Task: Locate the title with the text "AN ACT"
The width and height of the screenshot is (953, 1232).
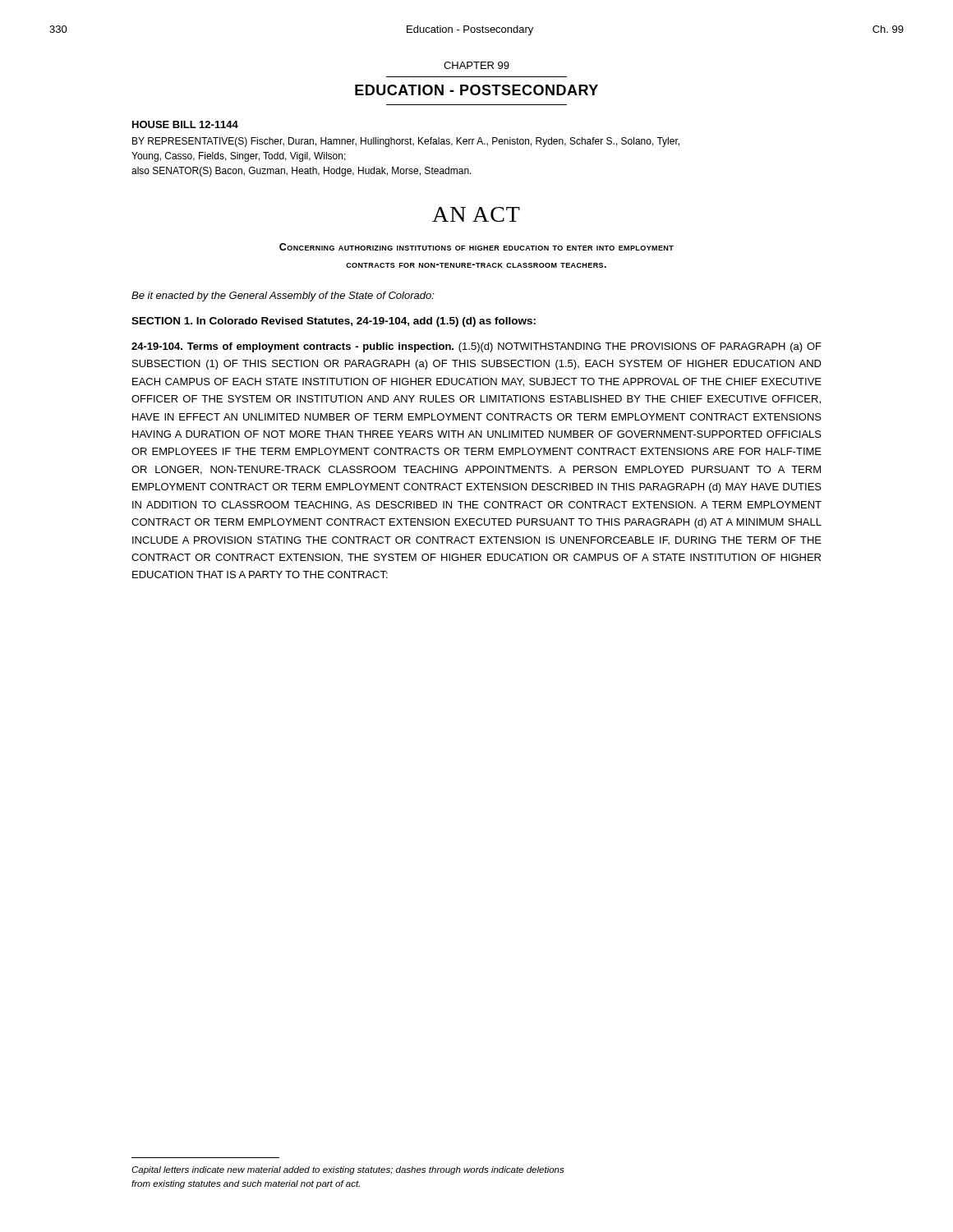Action: coord(476,214)
